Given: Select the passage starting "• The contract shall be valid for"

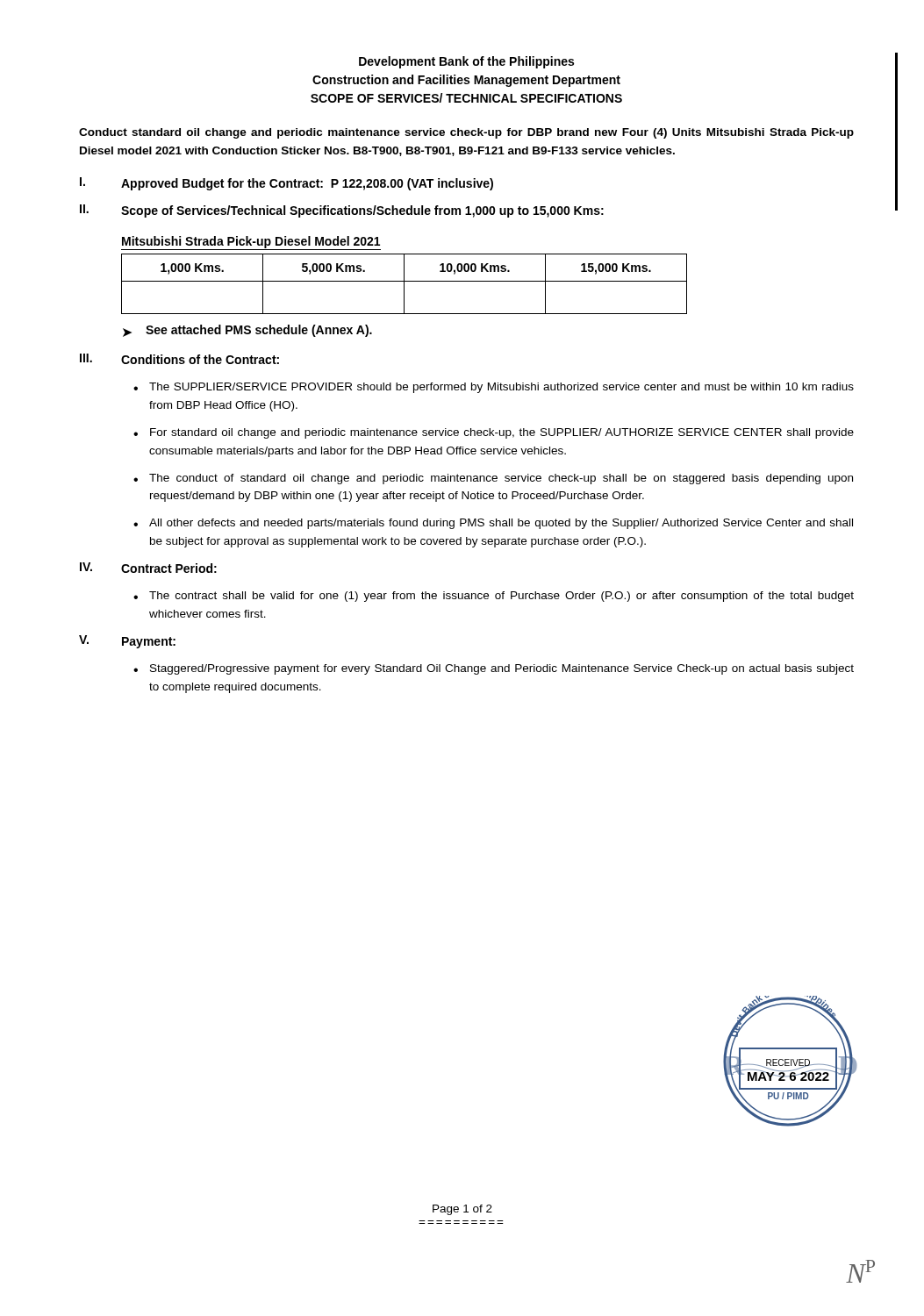Looking at the screenshot, I should pos(494,605).
